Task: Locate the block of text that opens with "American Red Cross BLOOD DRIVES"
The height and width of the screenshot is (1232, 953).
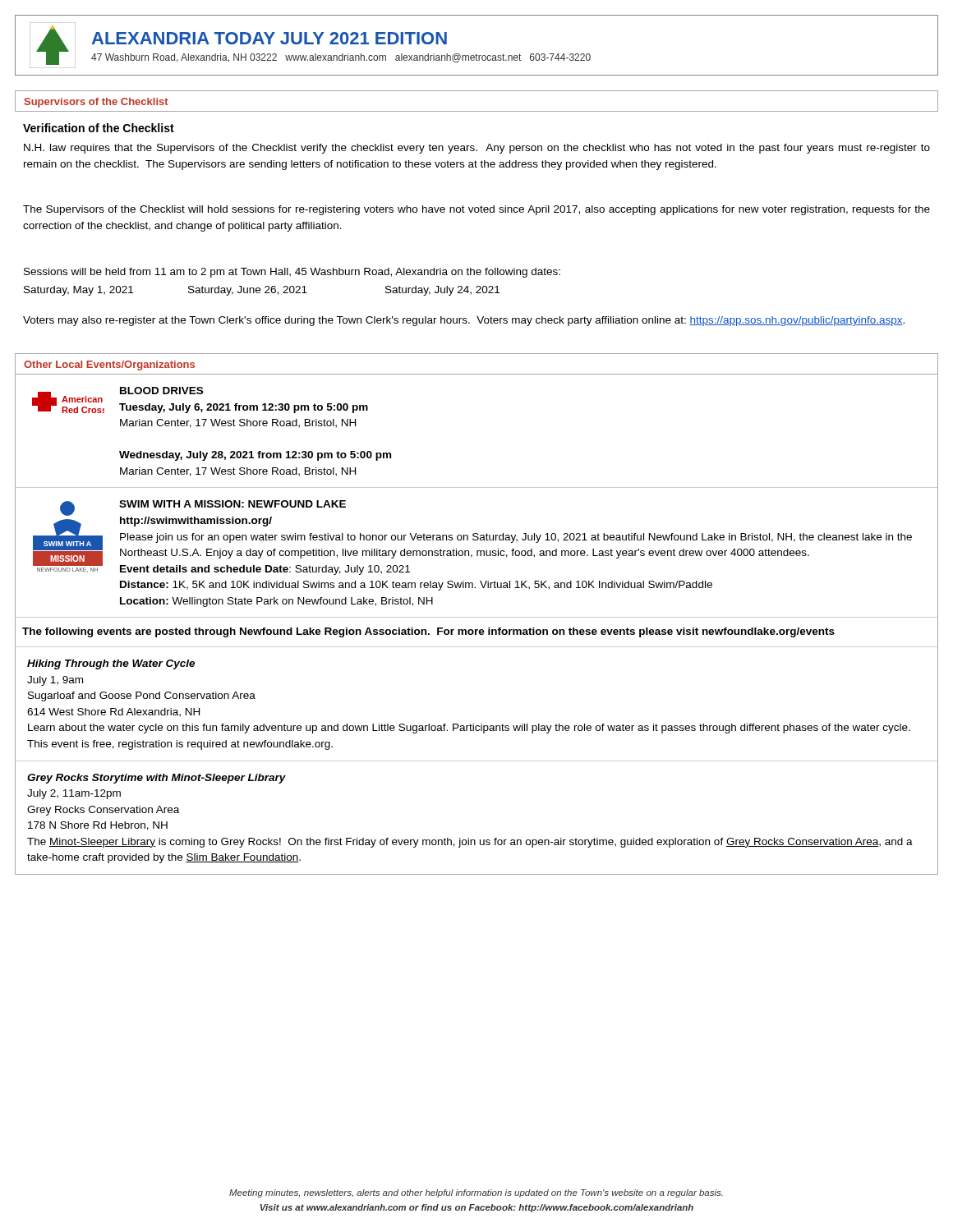Action: [x=200, y=400]
